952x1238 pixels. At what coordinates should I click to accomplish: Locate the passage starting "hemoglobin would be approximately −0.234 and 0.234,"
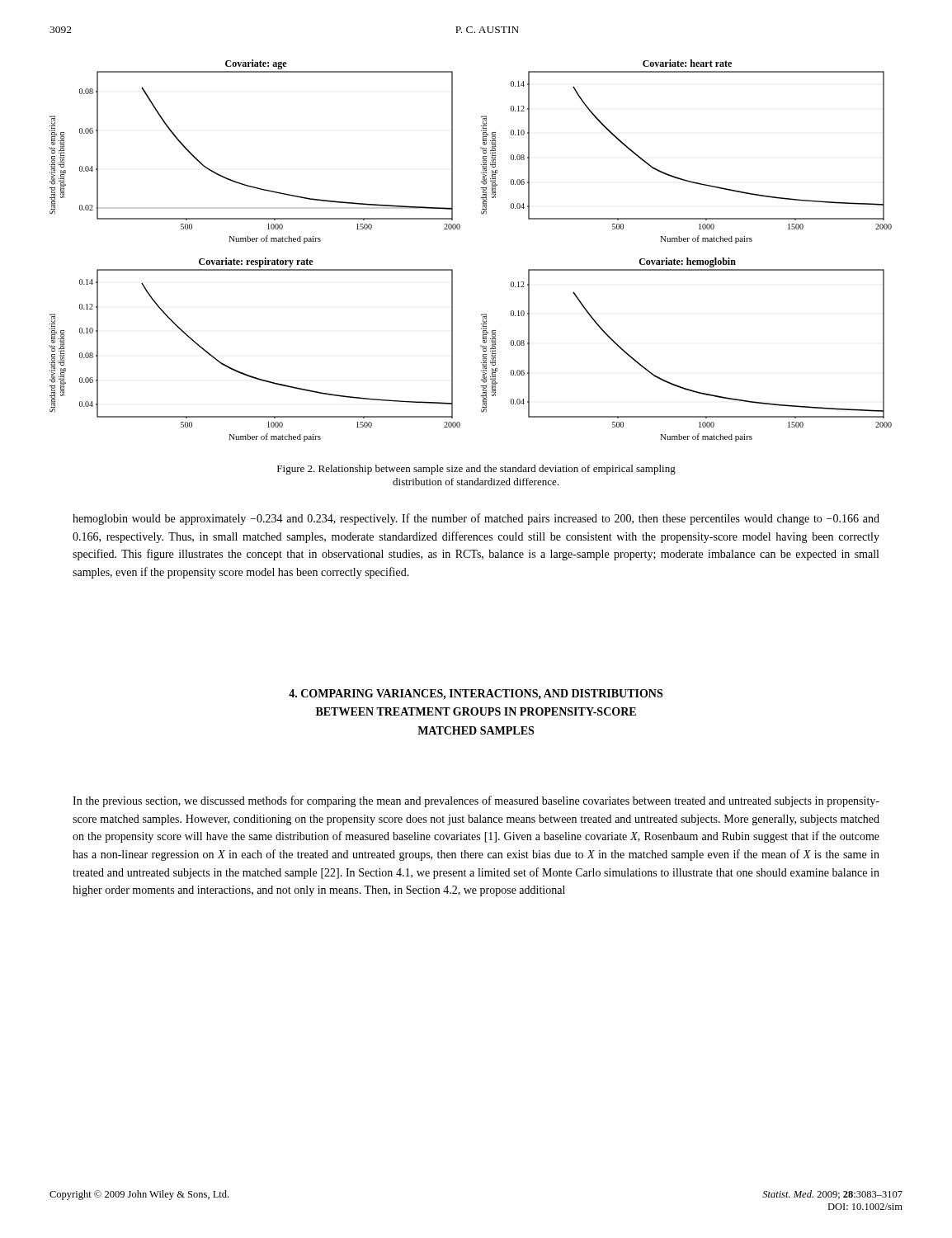[476, 546]
